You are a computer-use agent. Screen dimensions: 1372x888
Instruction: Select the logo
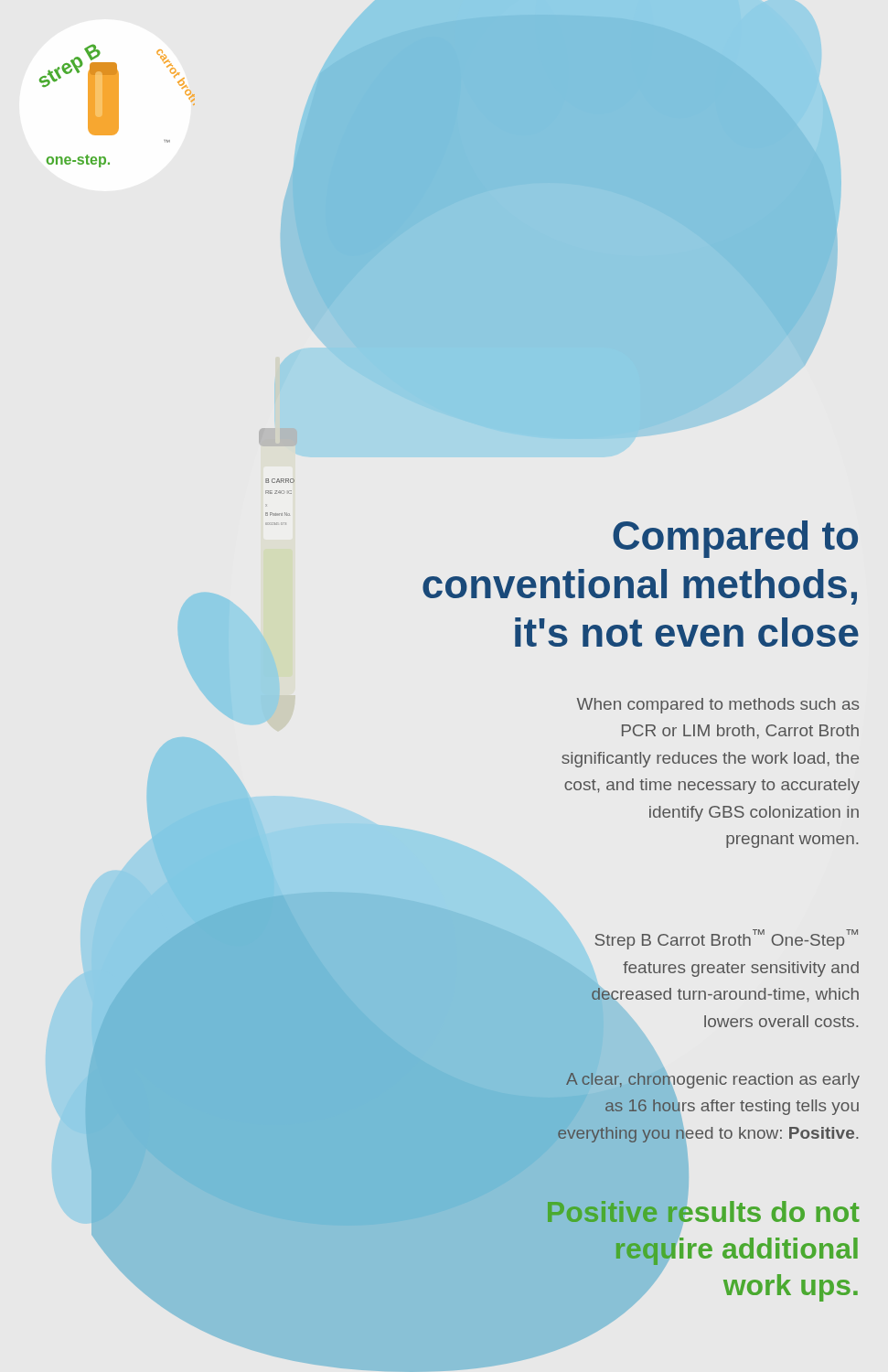point(106,106)
